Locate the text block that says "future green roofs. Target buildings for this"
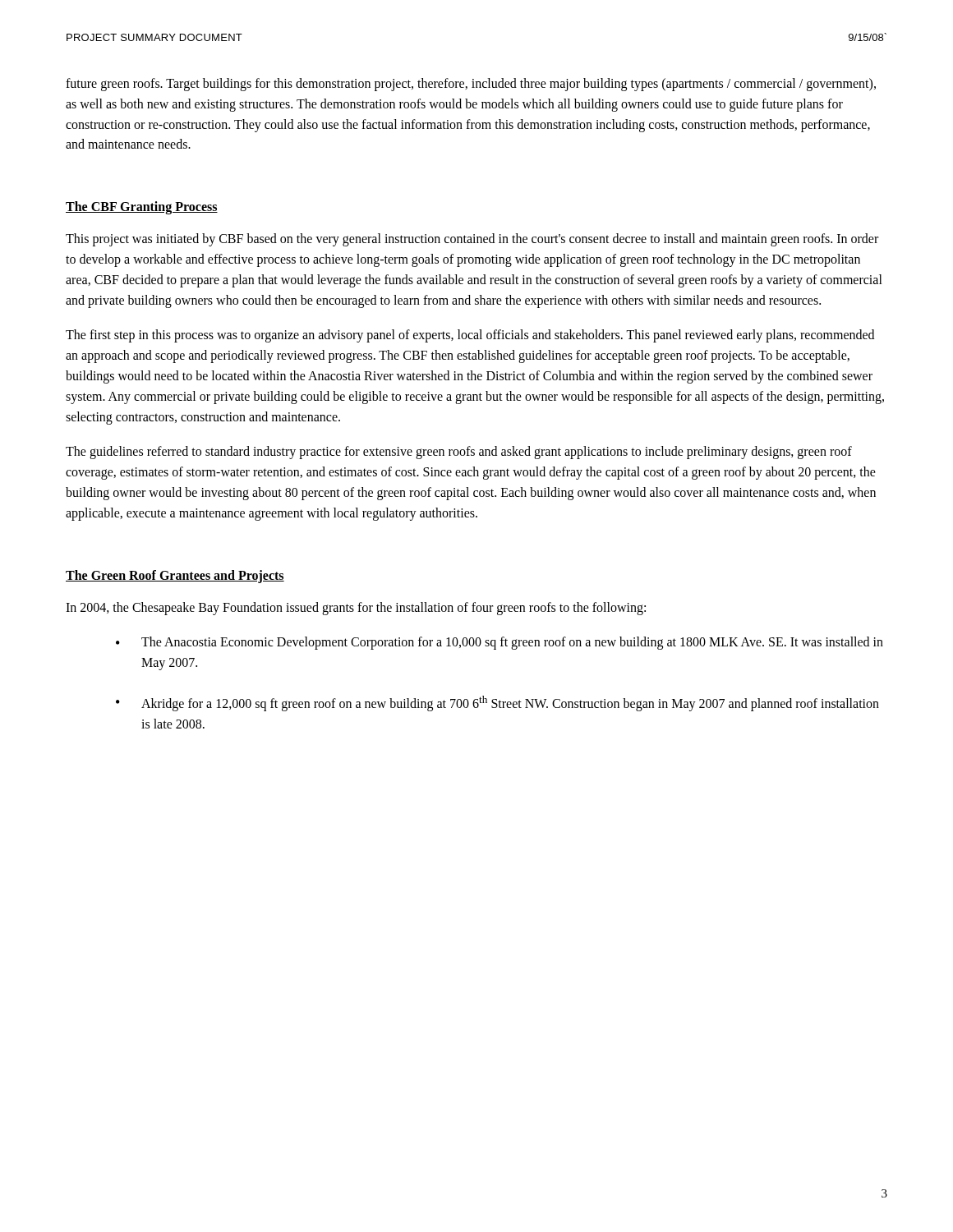Image resolution: width=953 pixels, height=1232 pixels. tap(471, 114)
